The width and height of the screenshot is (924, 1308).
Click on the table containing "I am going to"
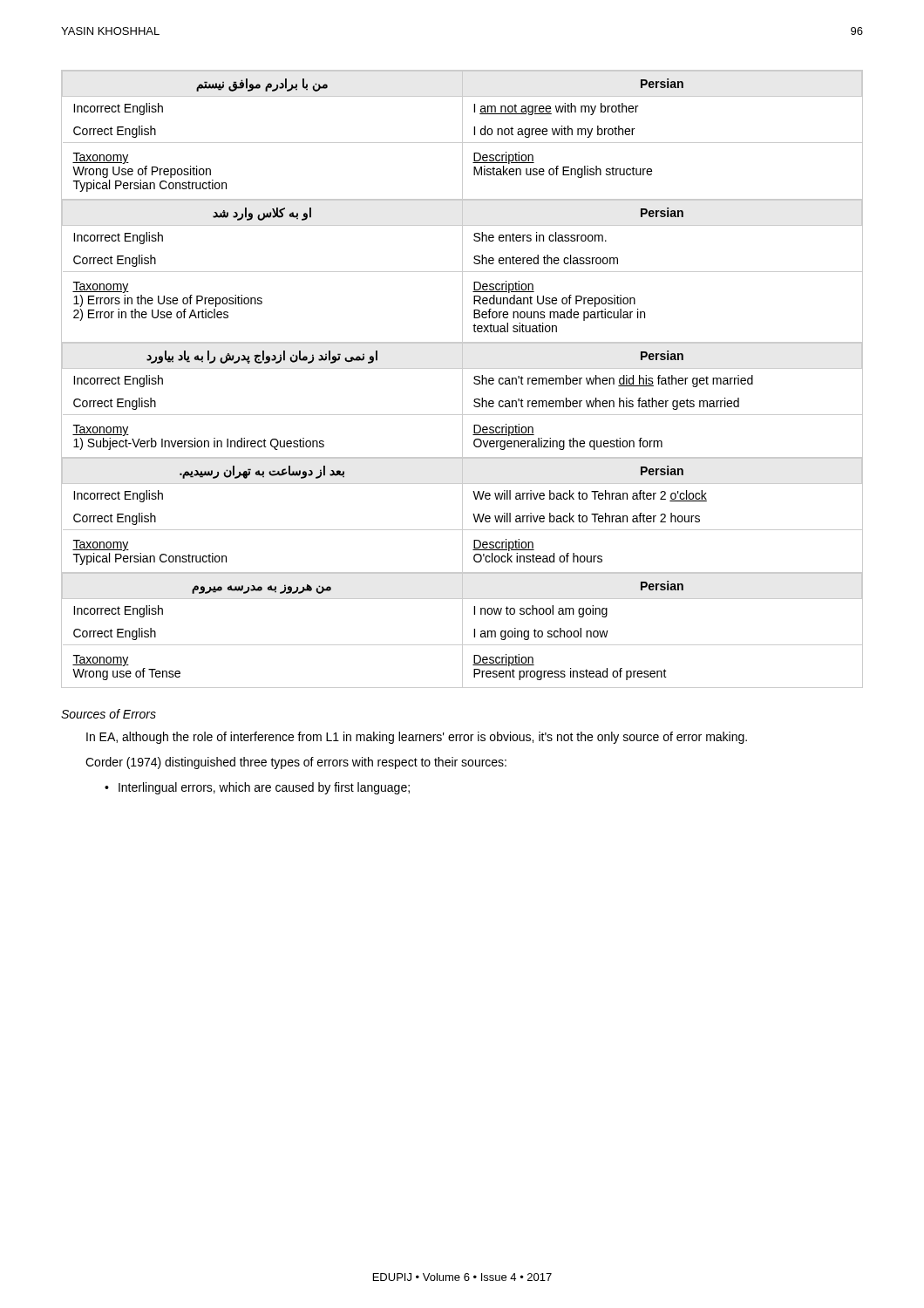point(462,630)
